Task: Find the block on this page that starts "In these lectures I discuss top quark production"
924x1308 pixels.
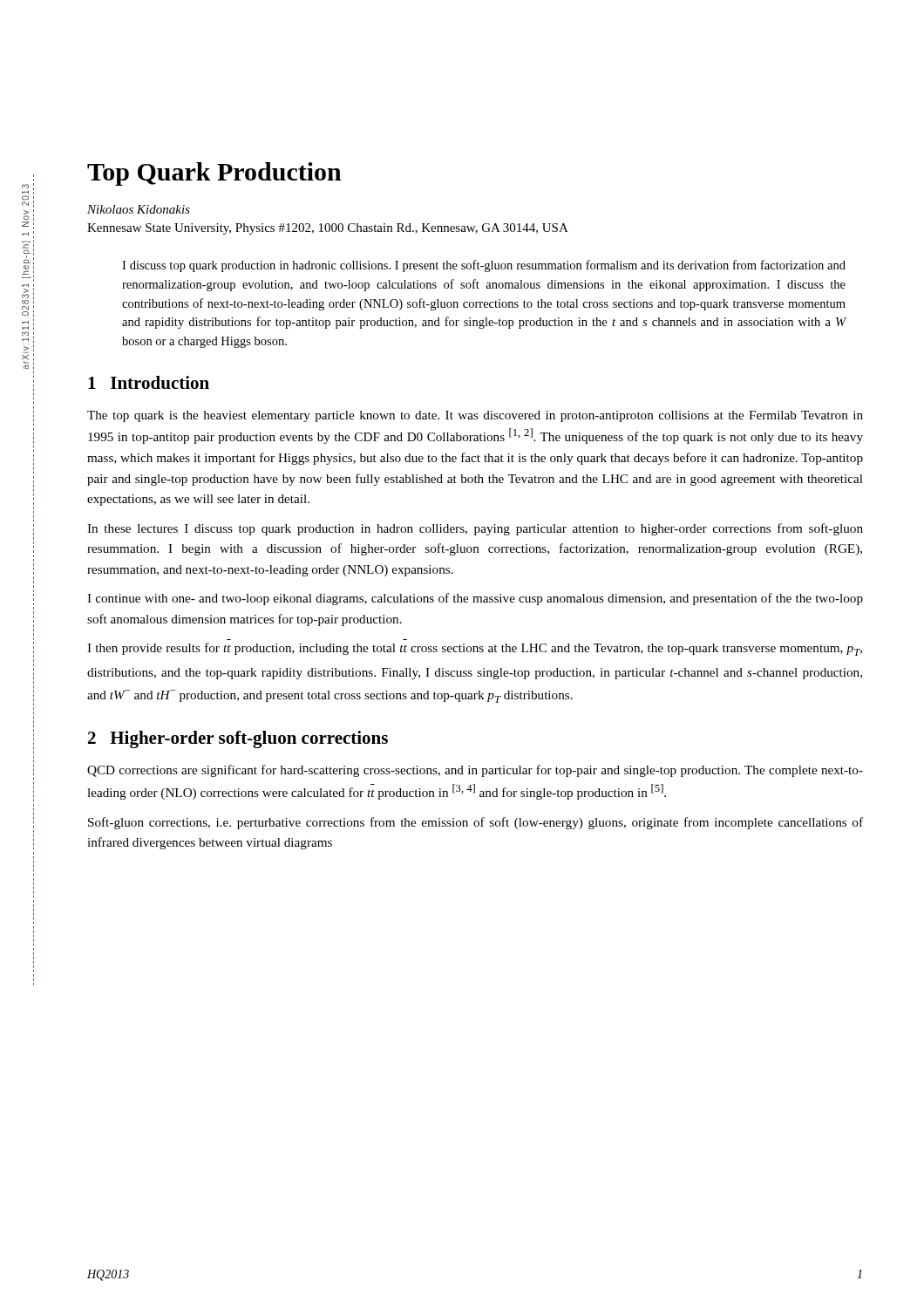Action: tap(475, 549)
